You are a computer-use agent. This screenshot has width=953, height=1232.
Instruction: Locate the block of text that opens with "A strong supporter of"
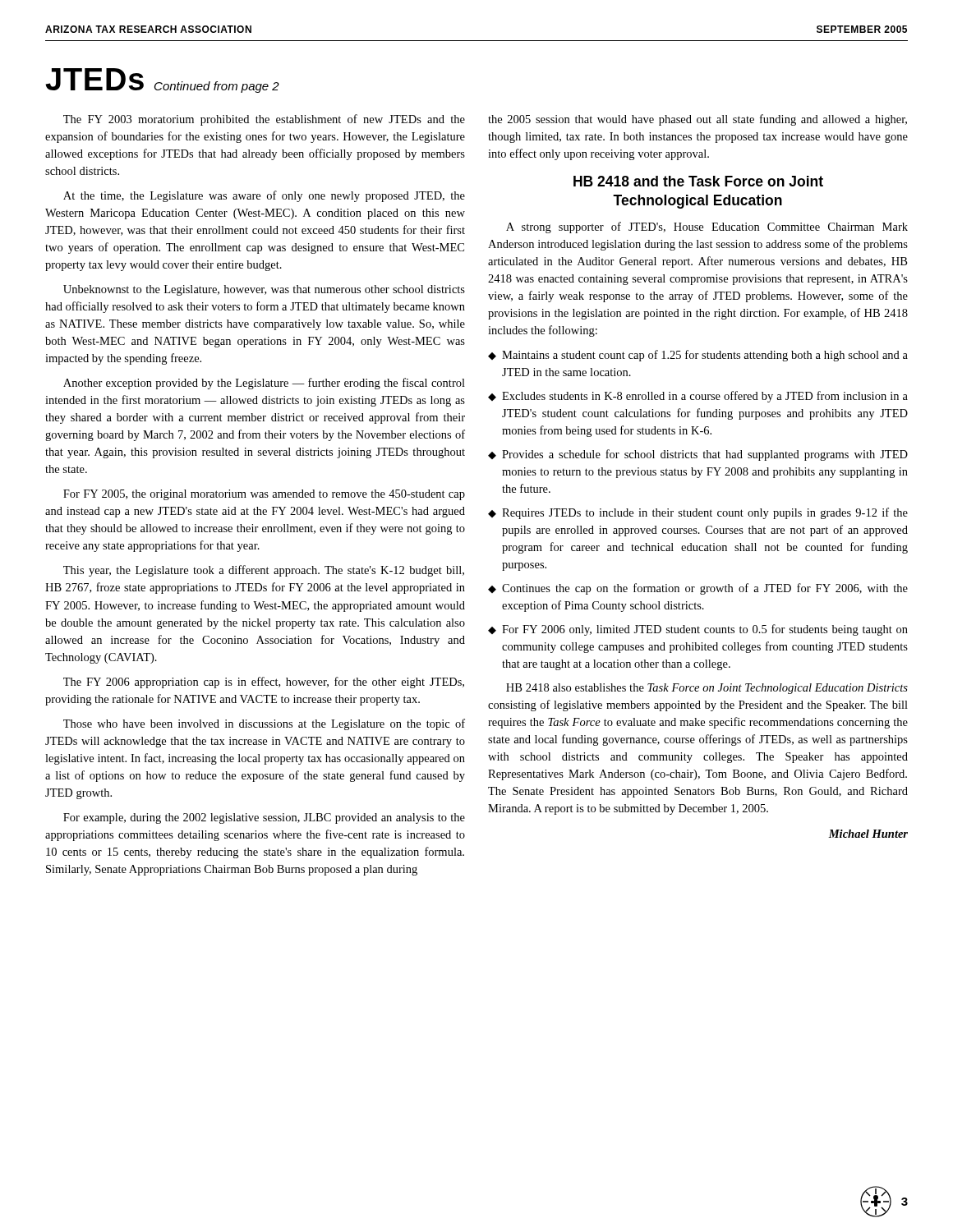[x=698, y=278]
